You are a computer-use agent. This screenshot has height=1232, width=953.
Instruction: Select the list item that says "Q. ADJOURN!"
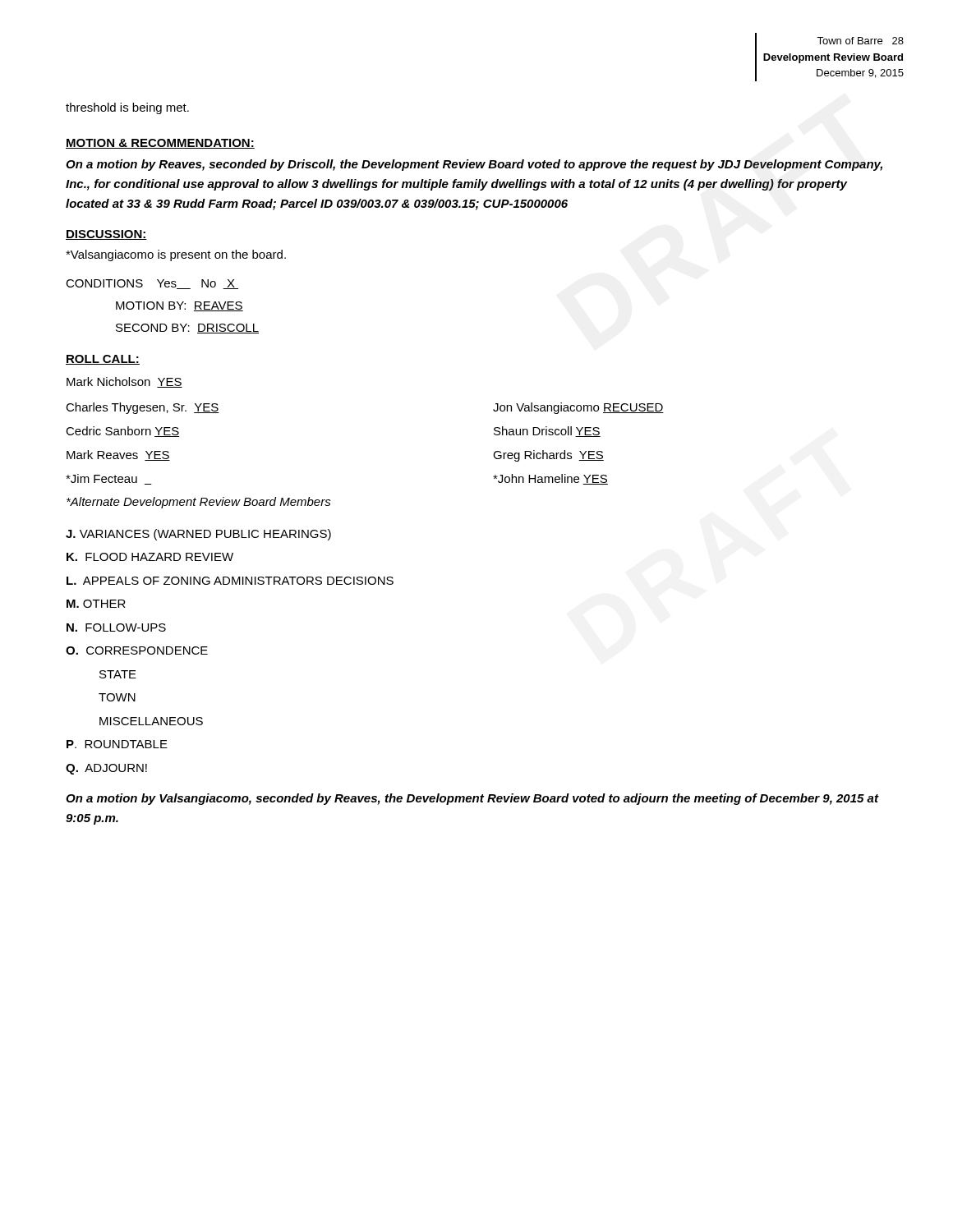(107, 767)
